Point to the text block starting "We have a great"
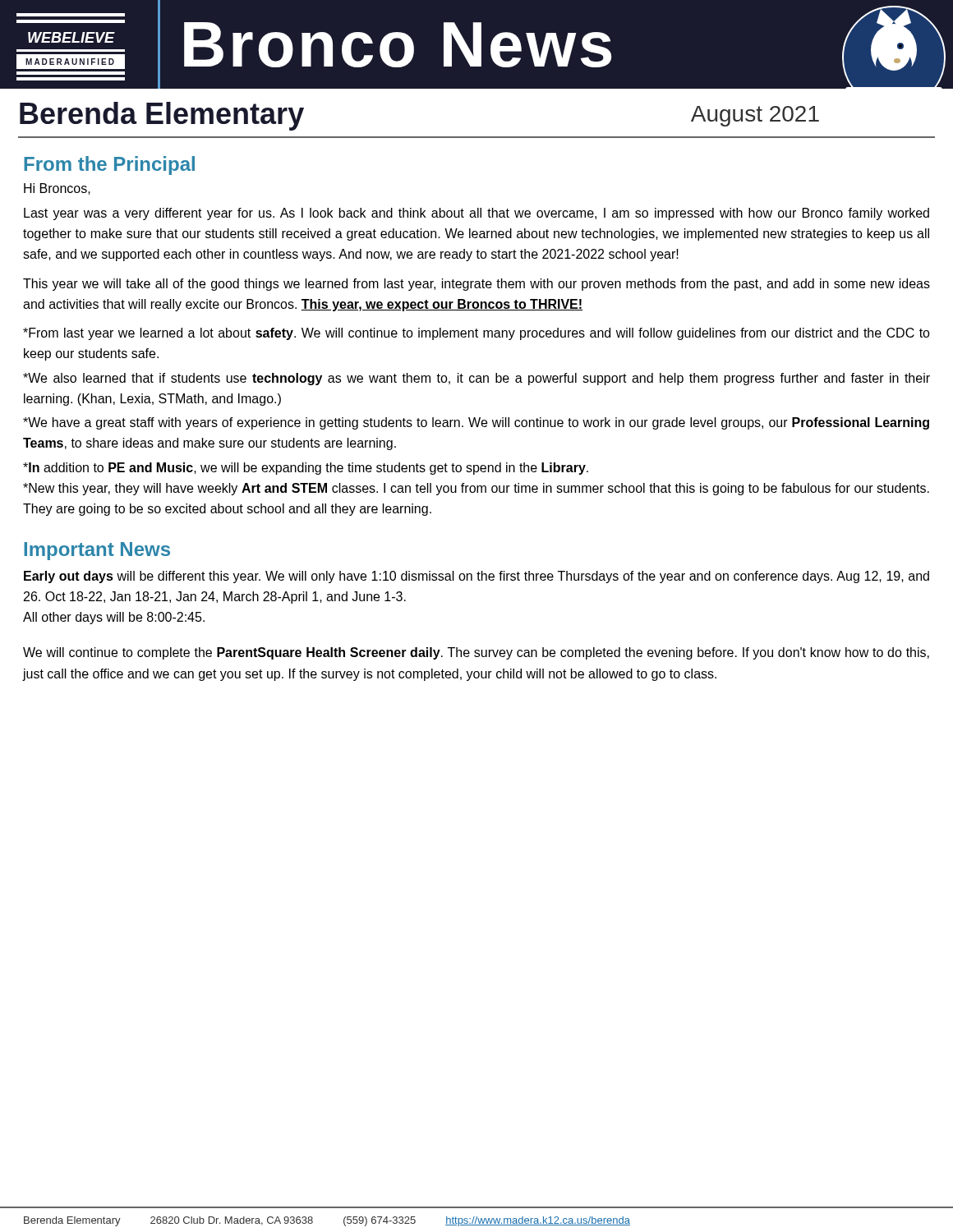 click(476, 433)
